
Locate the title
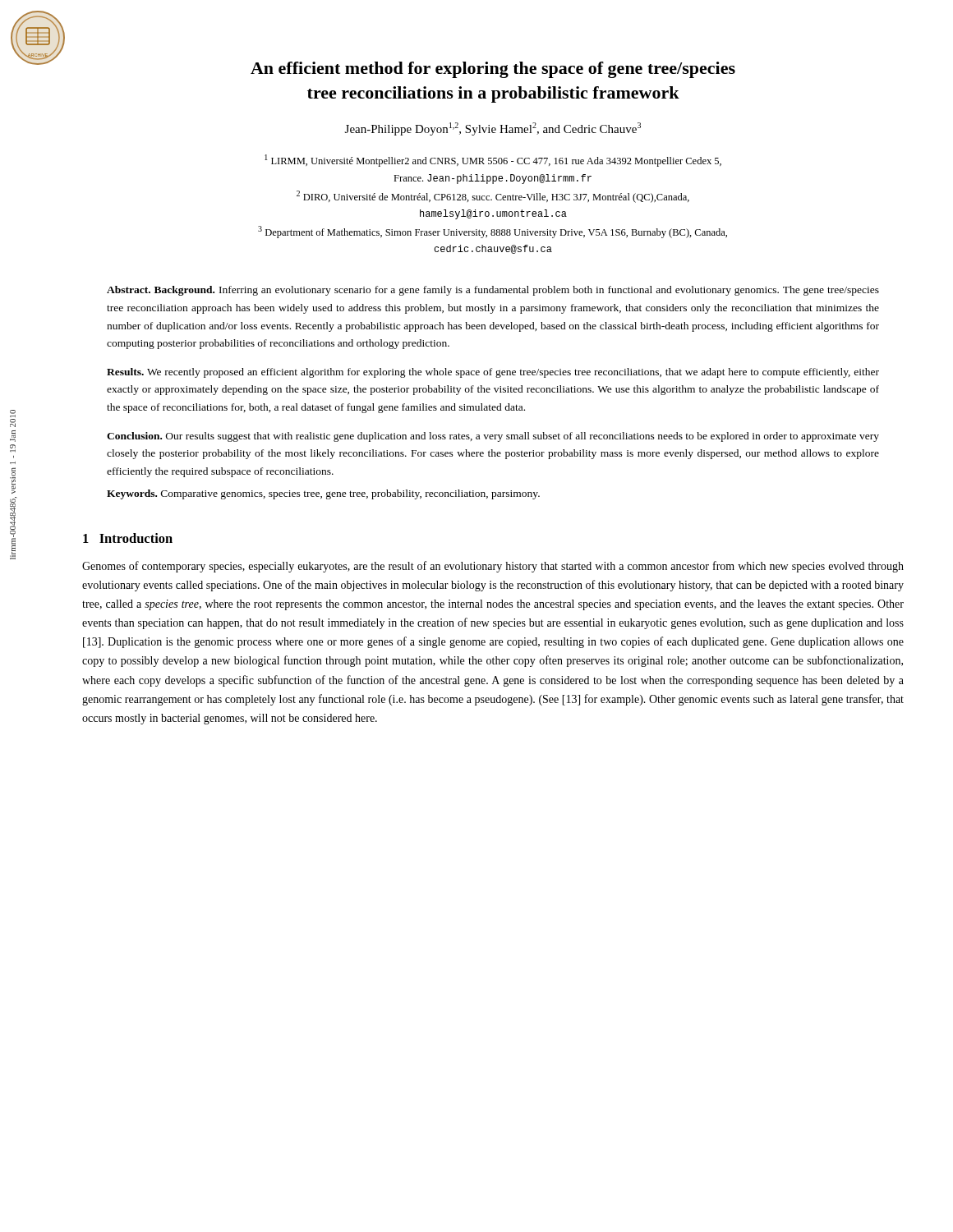pos(493,80)
